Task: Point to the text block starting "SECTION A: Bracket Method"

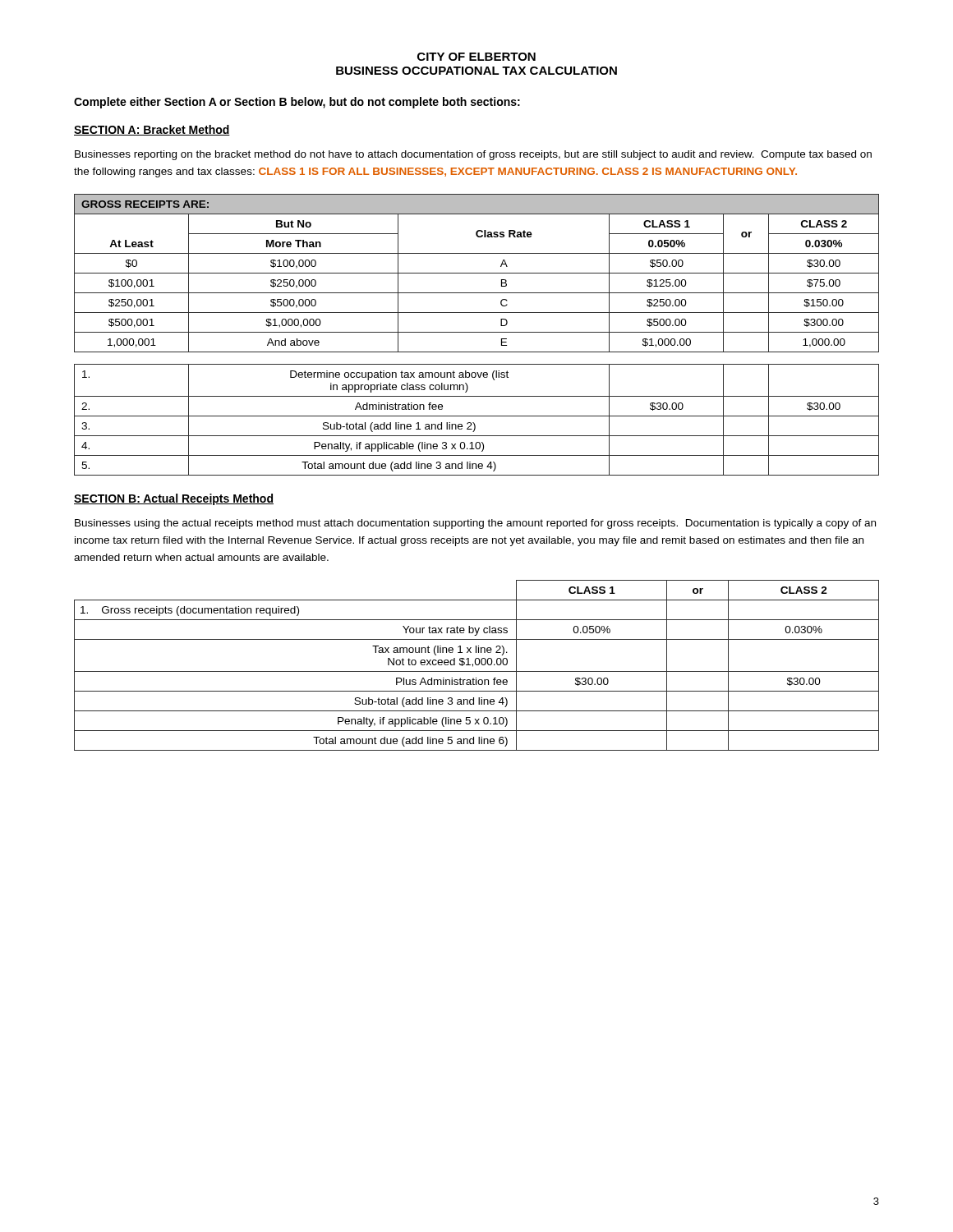Action: pos(152,130)
